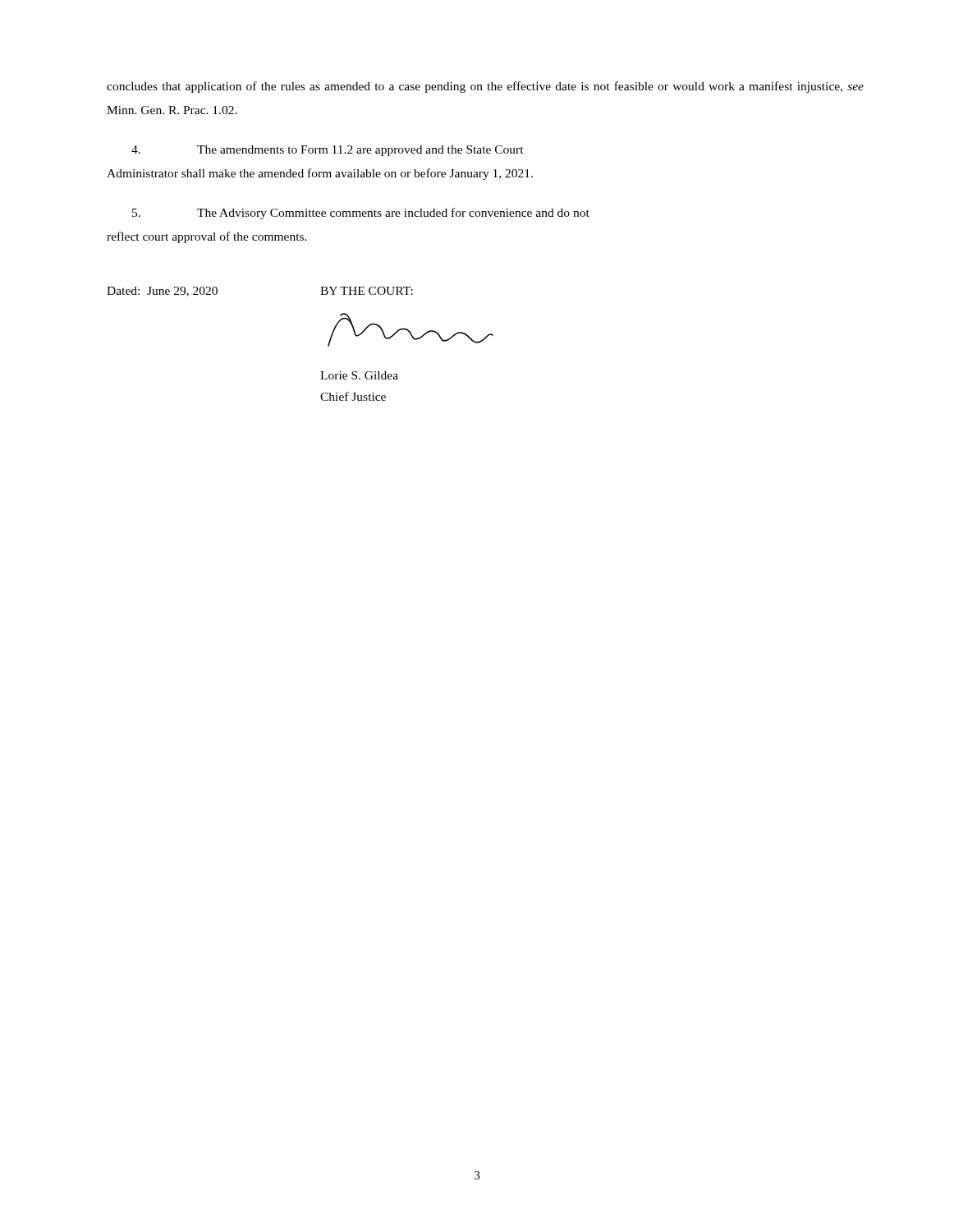Image resolution: width=954 pixels, height=1232 pixels.
Task: Select the text that says "BY THE COURT:"
Action: 367,290
